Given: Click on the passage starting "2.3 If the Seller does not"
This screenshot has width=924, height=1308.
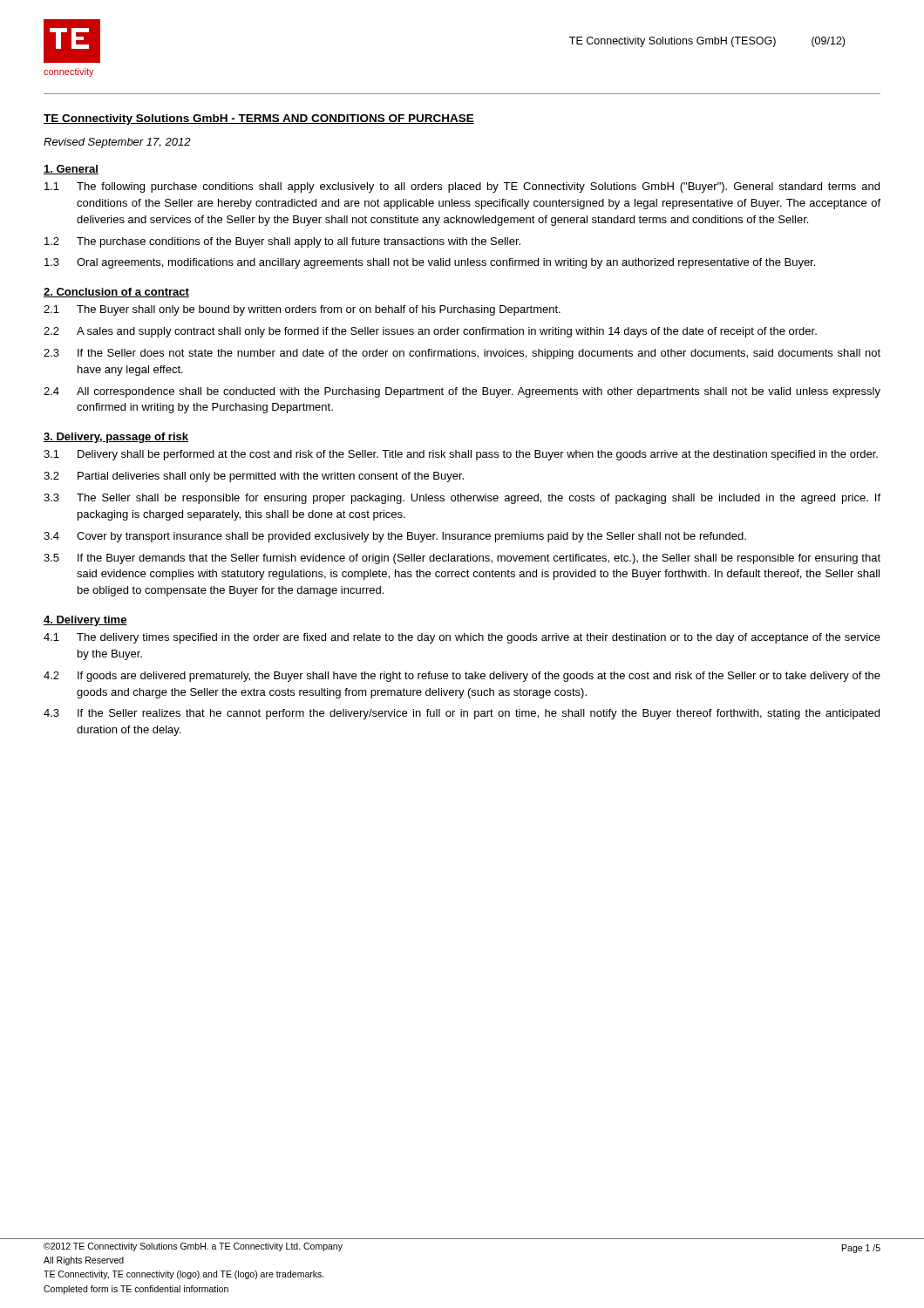Looking at the screenshot, I should 462,362.
